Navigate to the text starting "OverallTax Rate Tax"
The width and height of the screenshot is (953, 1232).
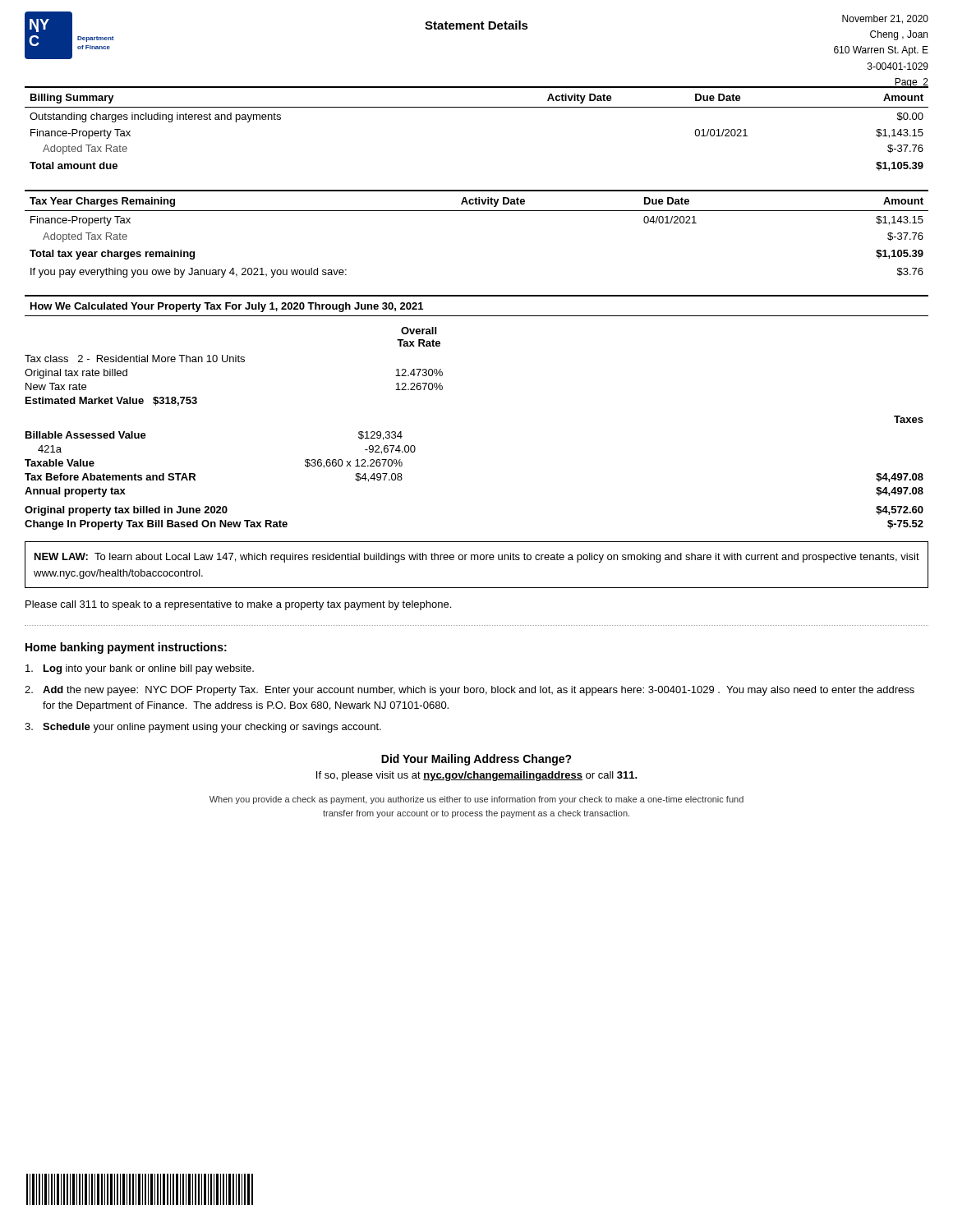(419, 331)
